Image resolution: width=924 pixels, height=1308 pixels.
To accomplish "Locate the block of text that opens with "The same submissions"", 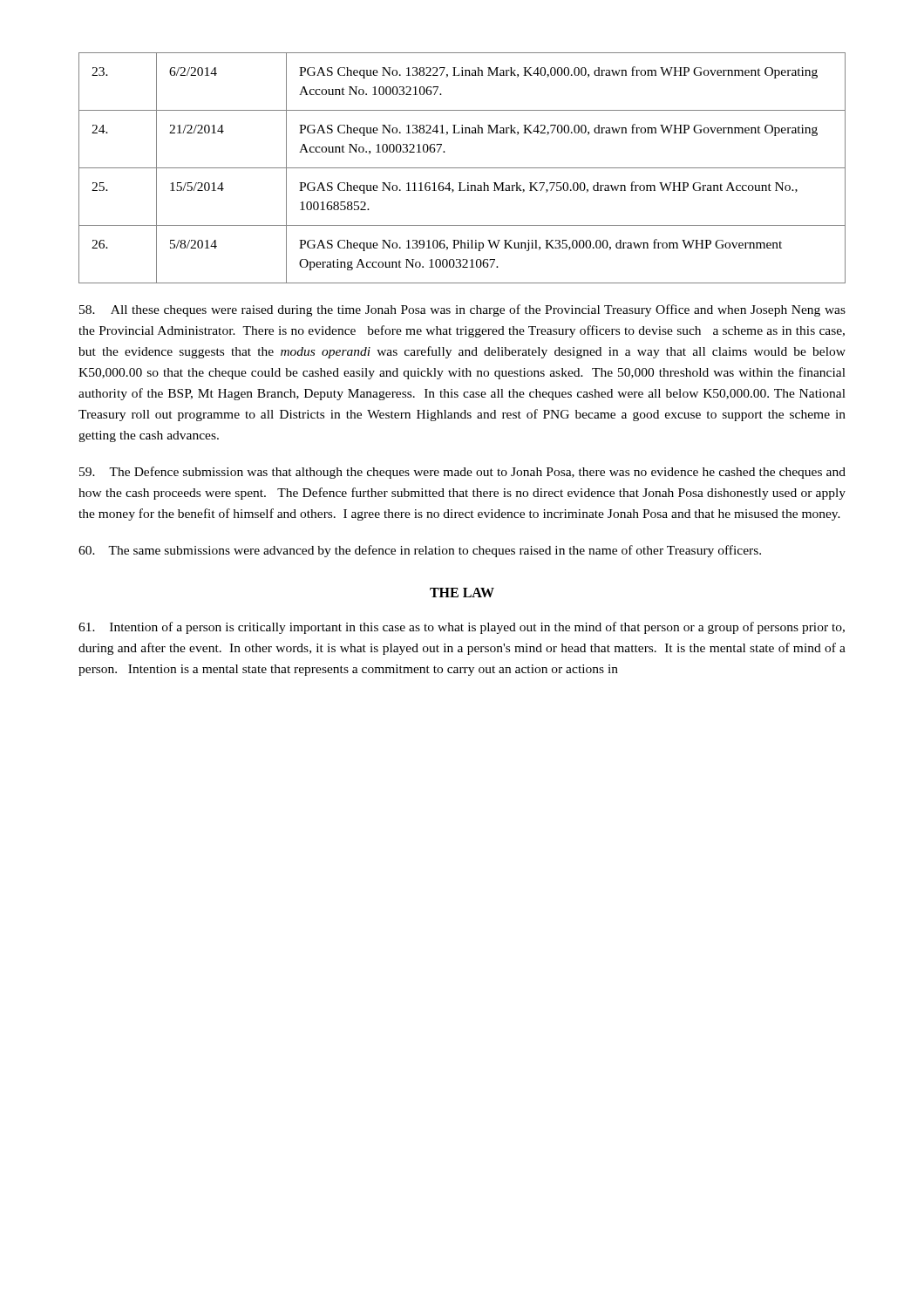I will [x=420, y=550].
